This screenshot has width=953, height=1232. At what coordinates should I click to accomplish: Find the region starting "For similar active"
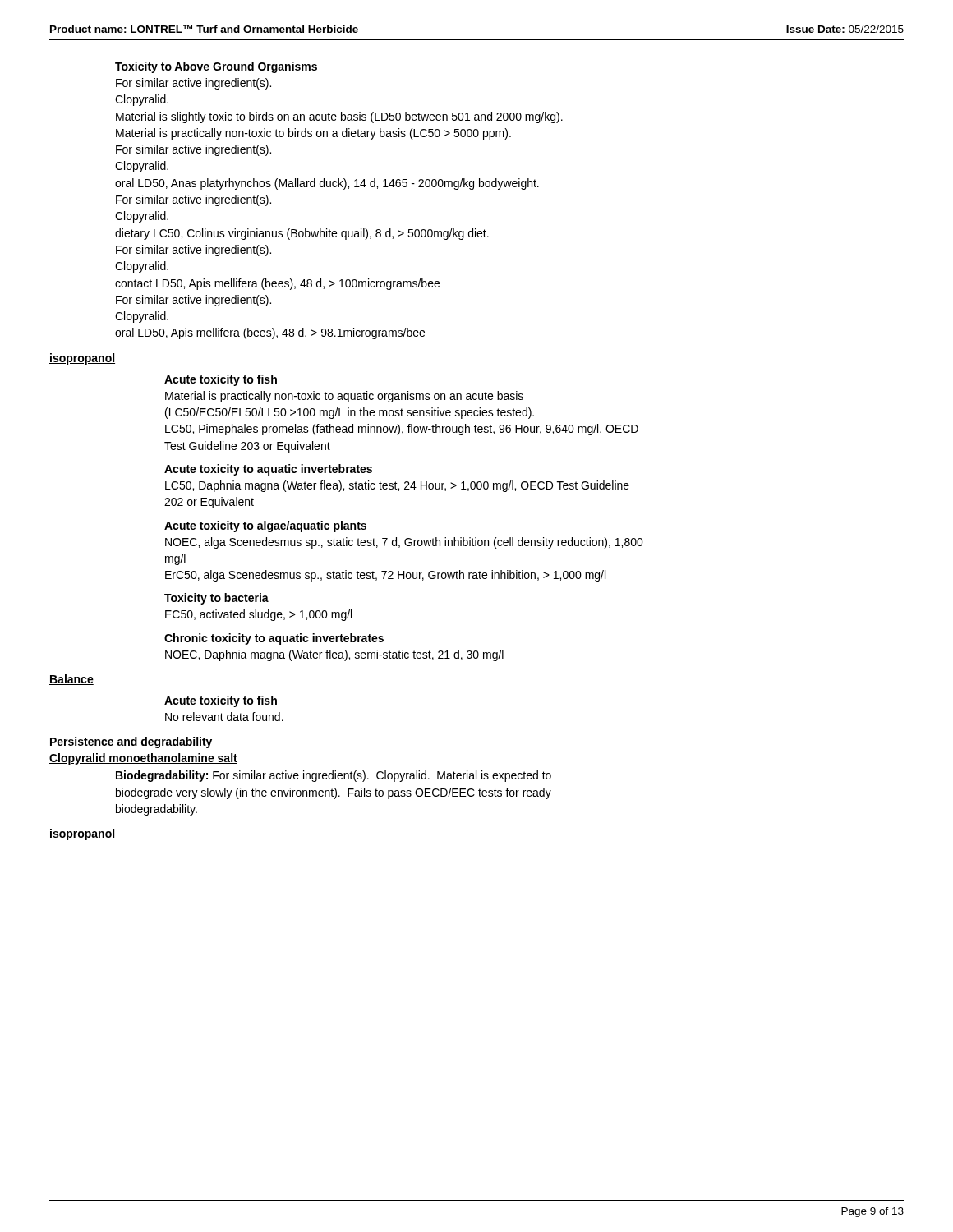[x=193, y=84]
